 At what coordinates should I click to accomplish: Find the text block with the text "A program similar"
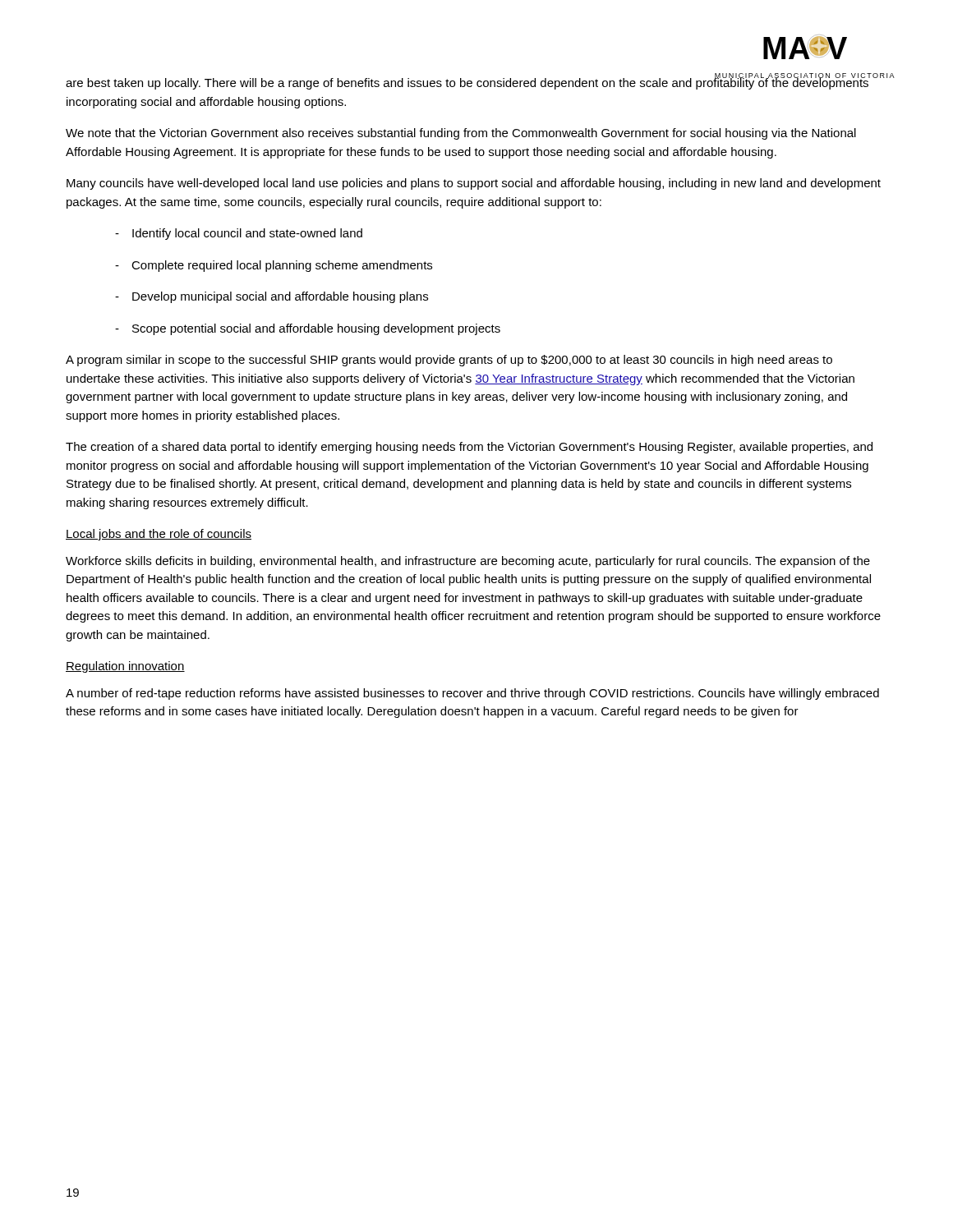(476, 388)
